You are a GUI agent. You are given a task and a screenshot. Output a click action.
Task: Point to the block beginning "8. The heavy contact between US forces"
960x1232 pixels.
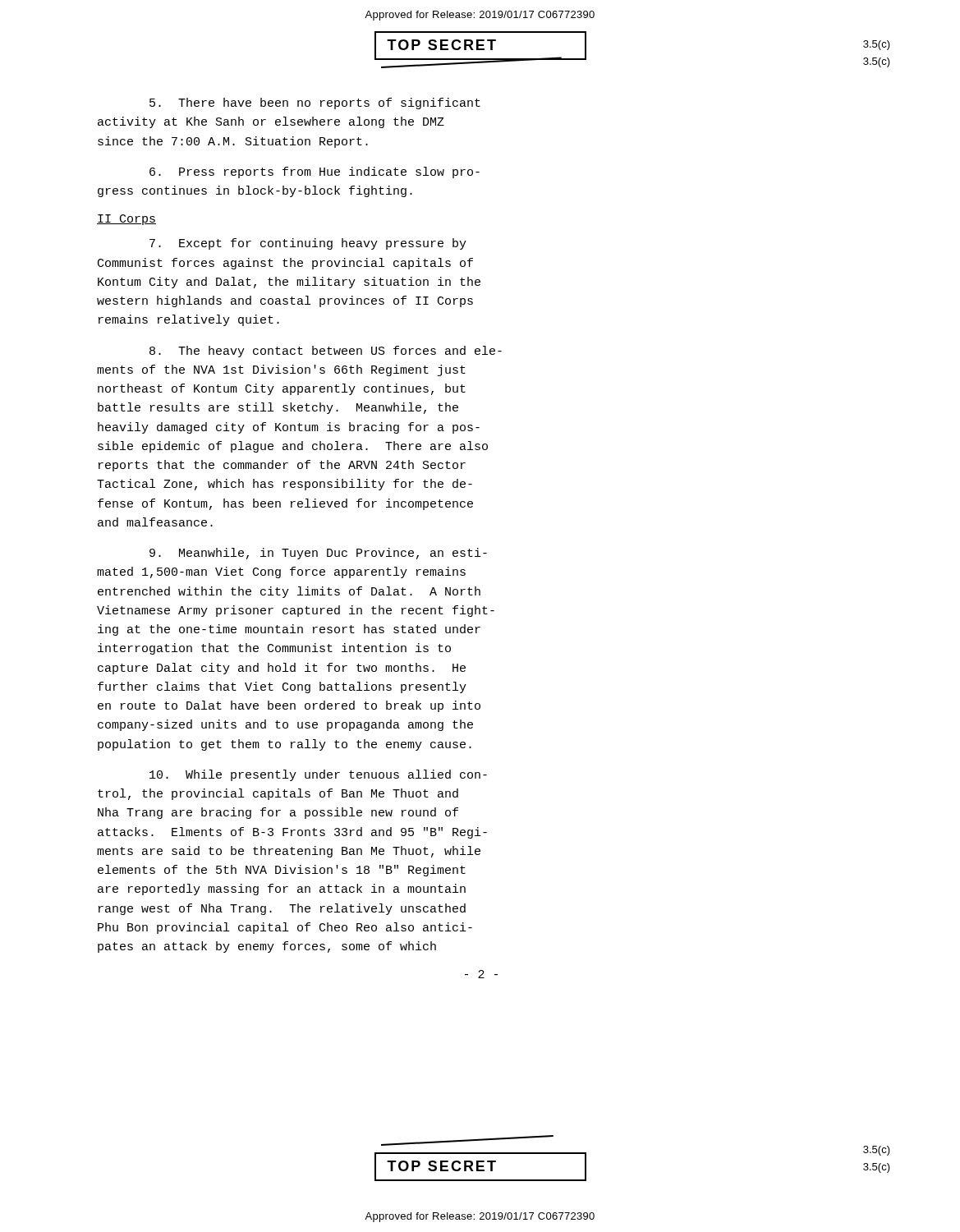pyautogui.click(x=300, y=437)
